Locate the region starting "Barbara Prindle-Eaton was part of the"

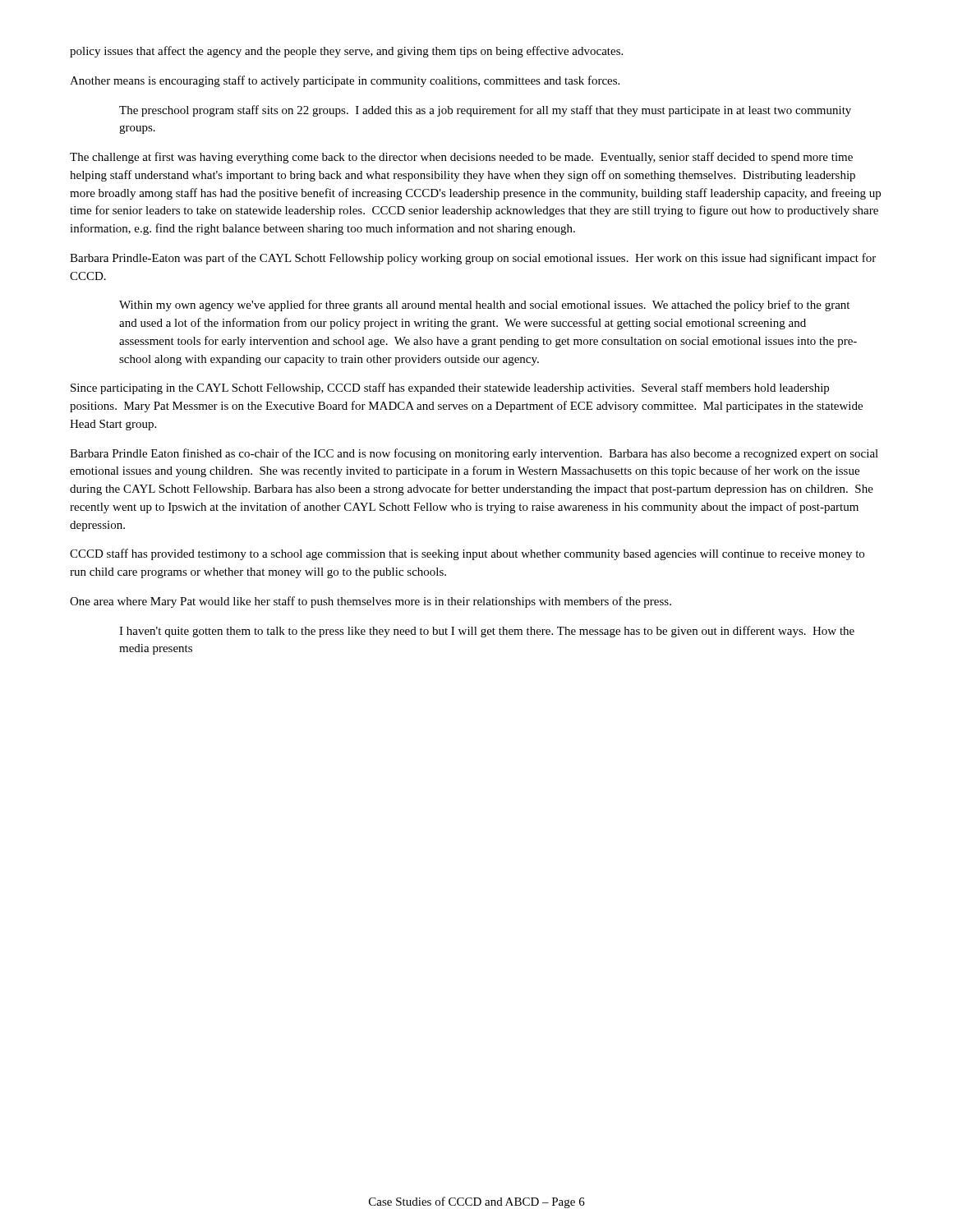pos(473,267)
